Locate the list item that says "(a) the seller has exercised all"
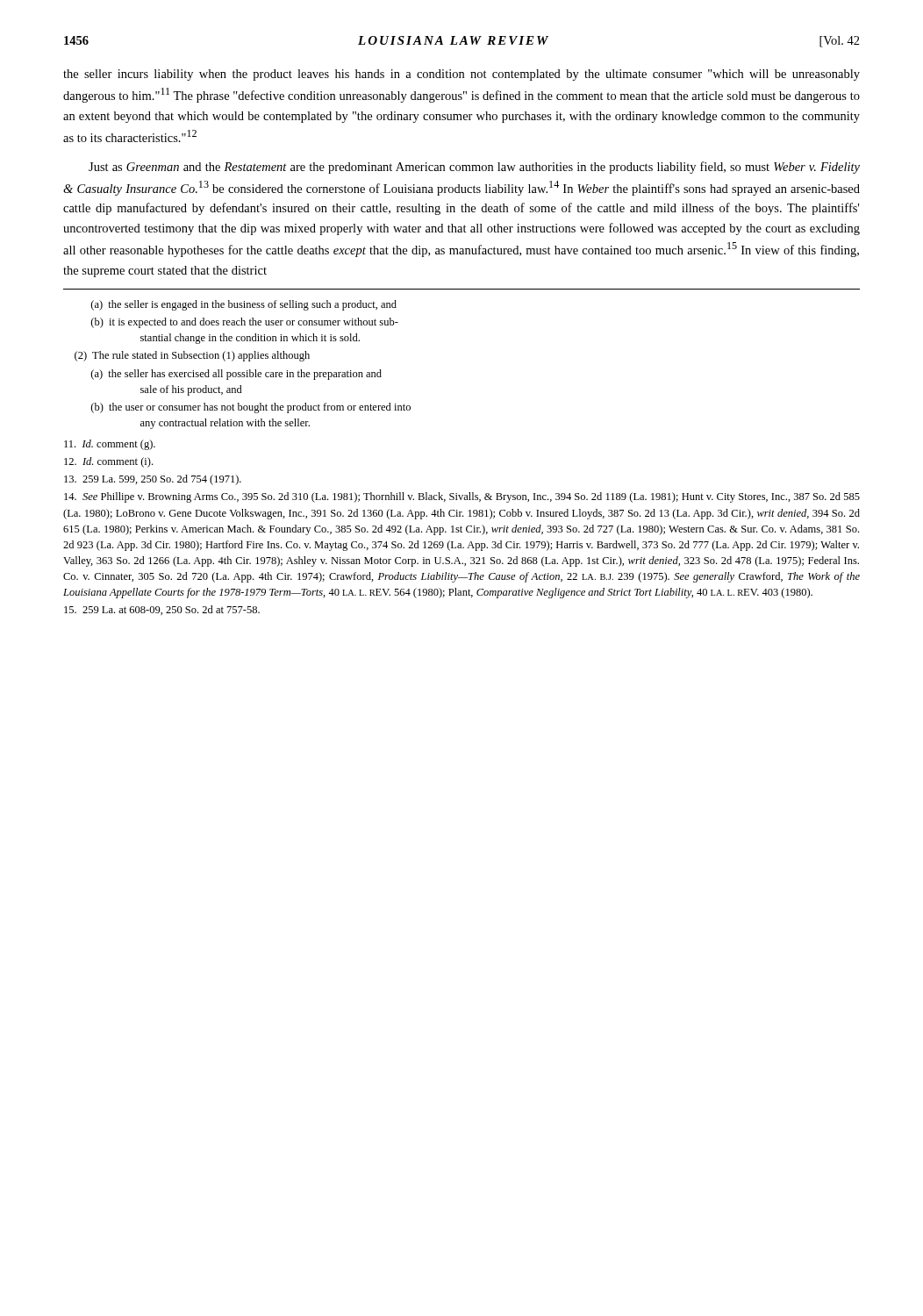The width and height of the screenshot is (923, 1316). [236, 381]
